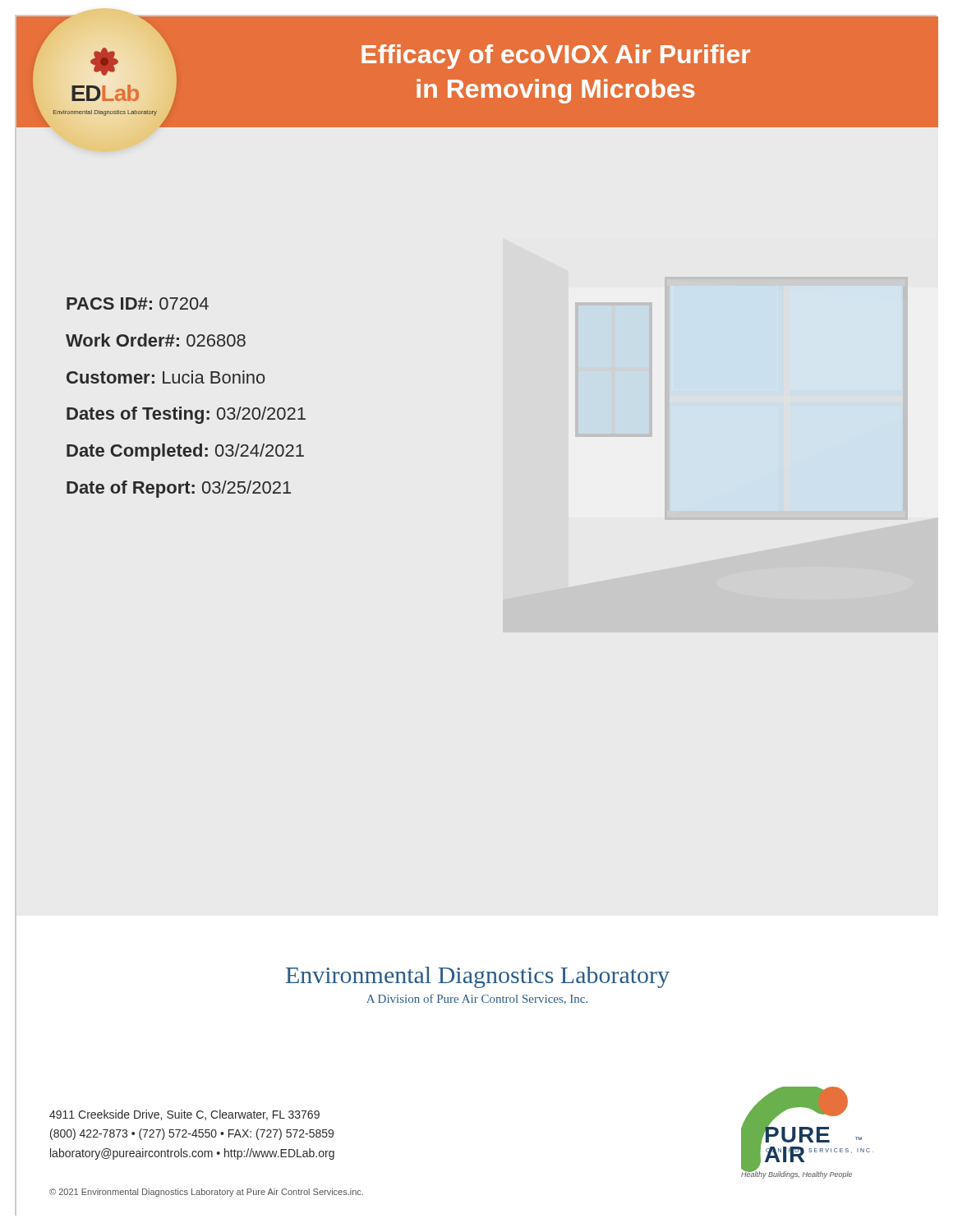Screen dimensions: 1232x953
Task: Point to the text block starting "Work Order#: 026808"
Action: pos(156,340)
